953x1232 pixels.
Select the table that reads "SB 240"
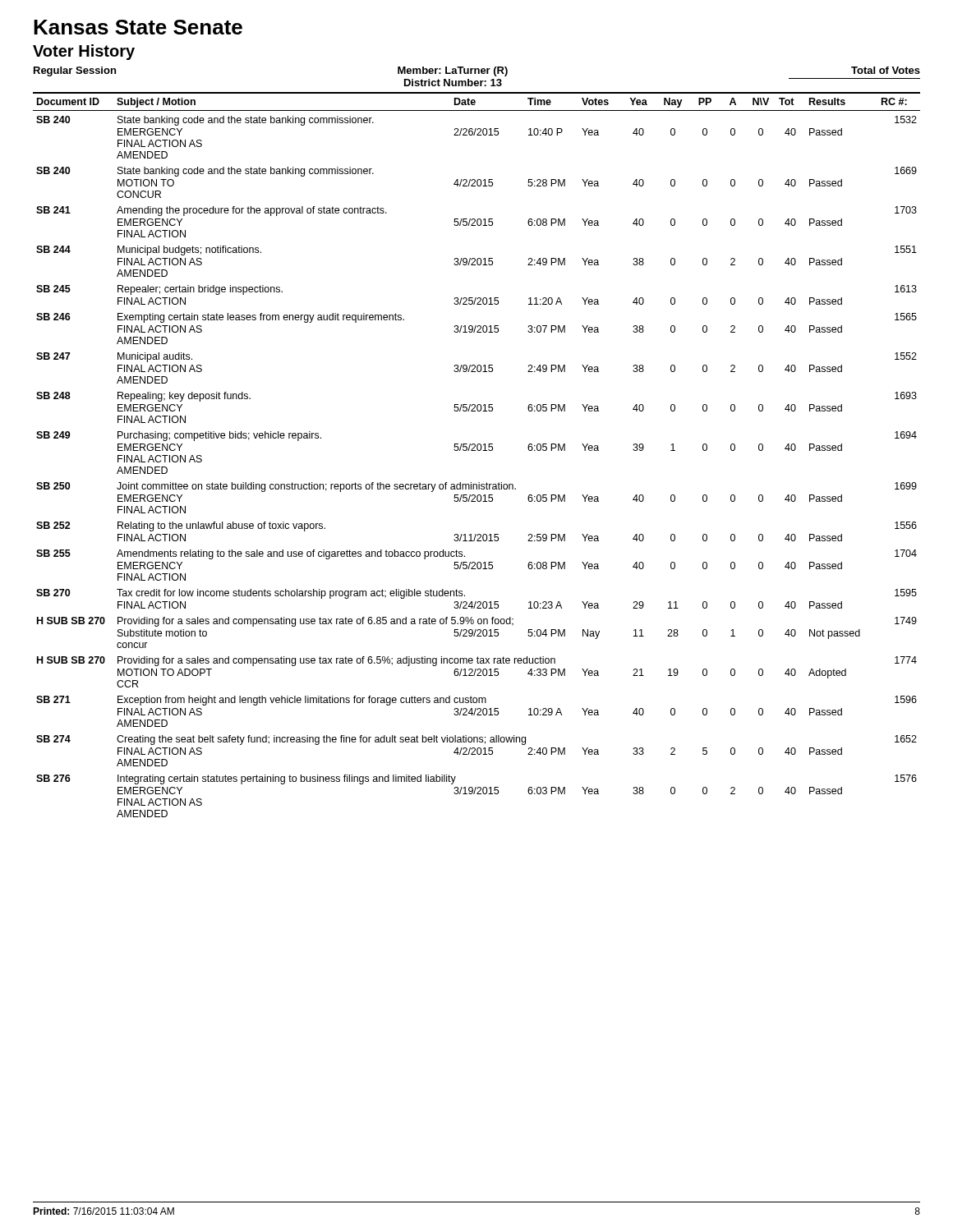click(476, 456)
